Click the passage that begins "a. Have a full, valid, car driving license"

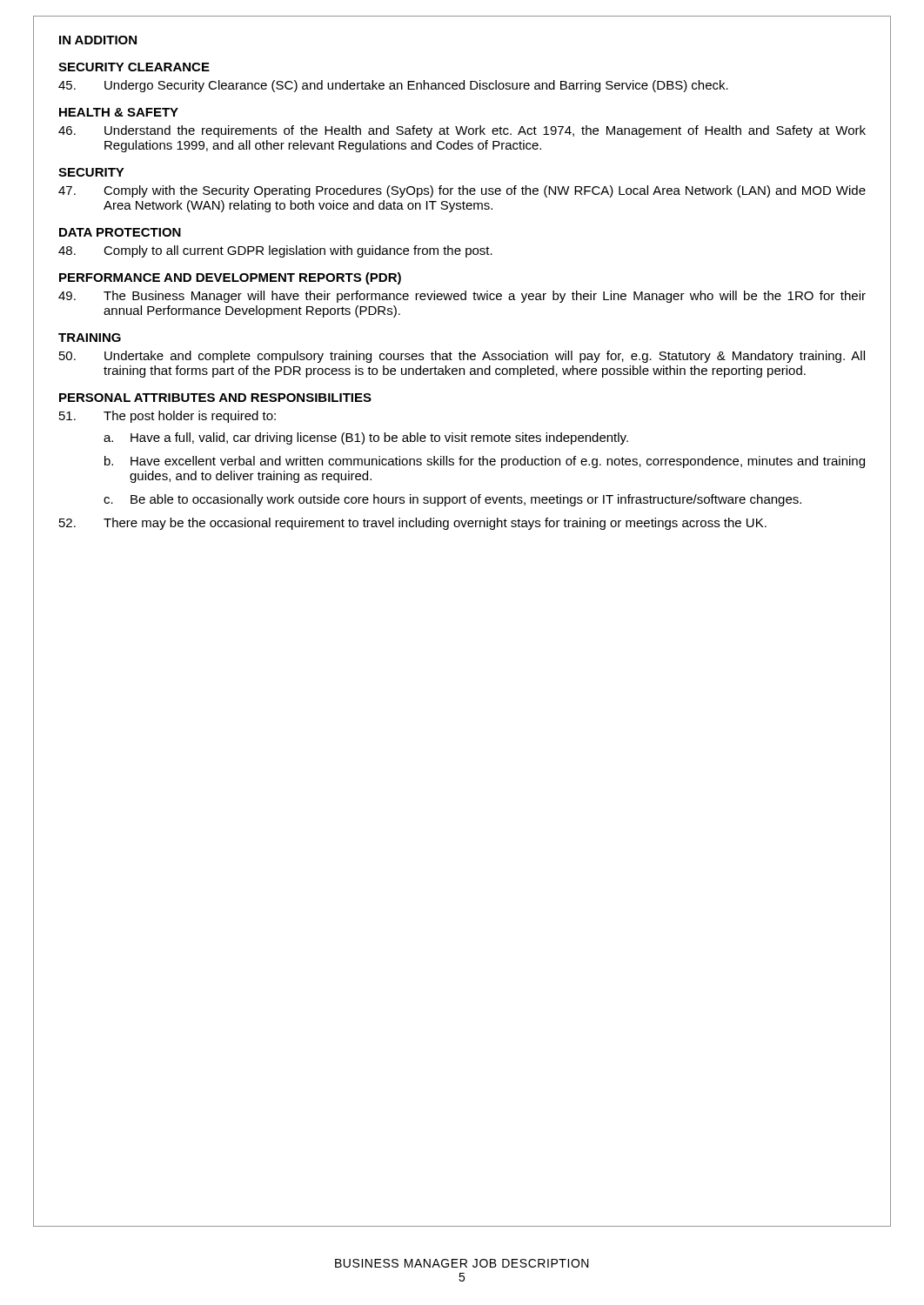tap(485, 437)
